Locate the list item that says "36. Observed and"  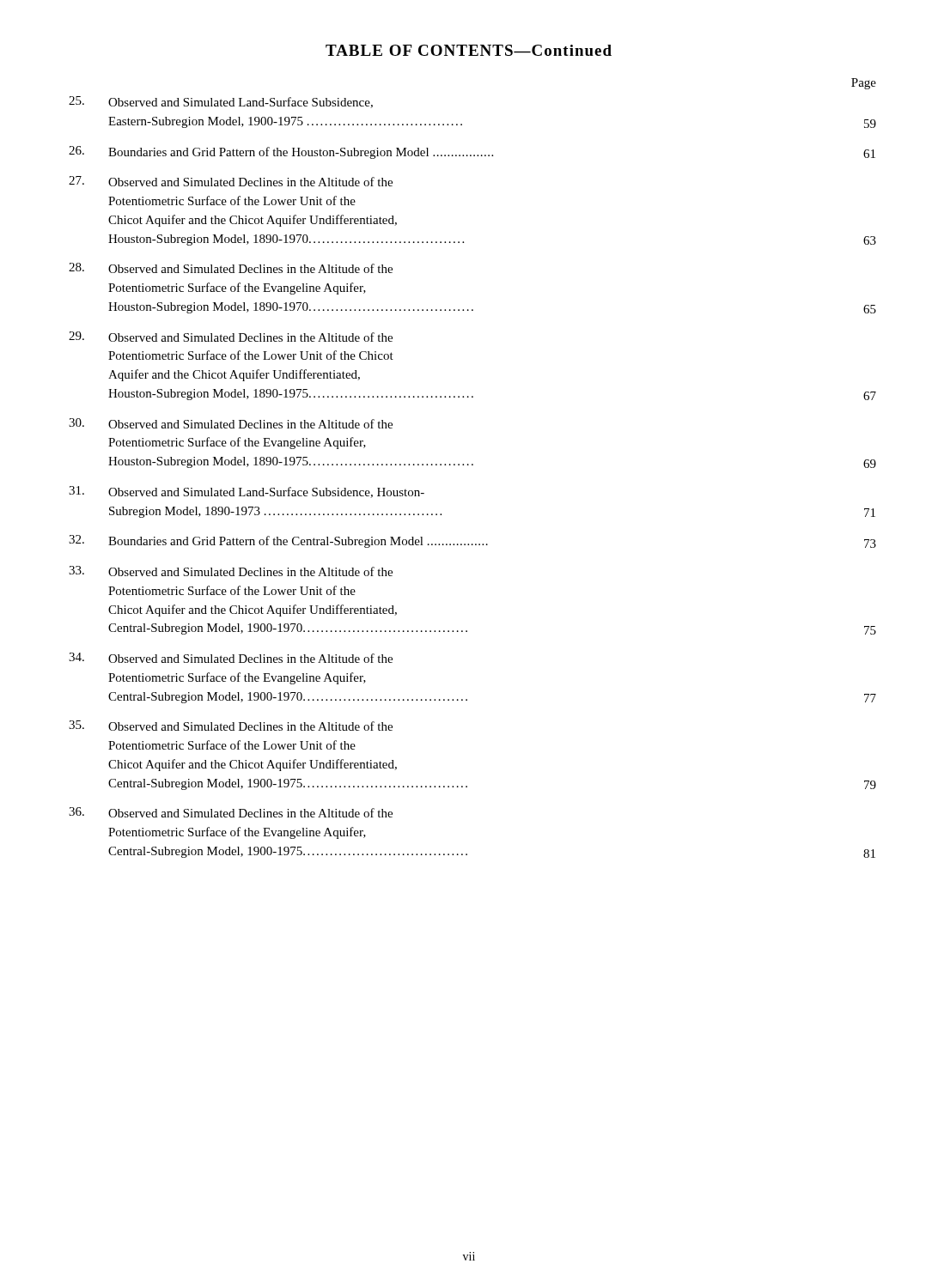tap(231, 812)
